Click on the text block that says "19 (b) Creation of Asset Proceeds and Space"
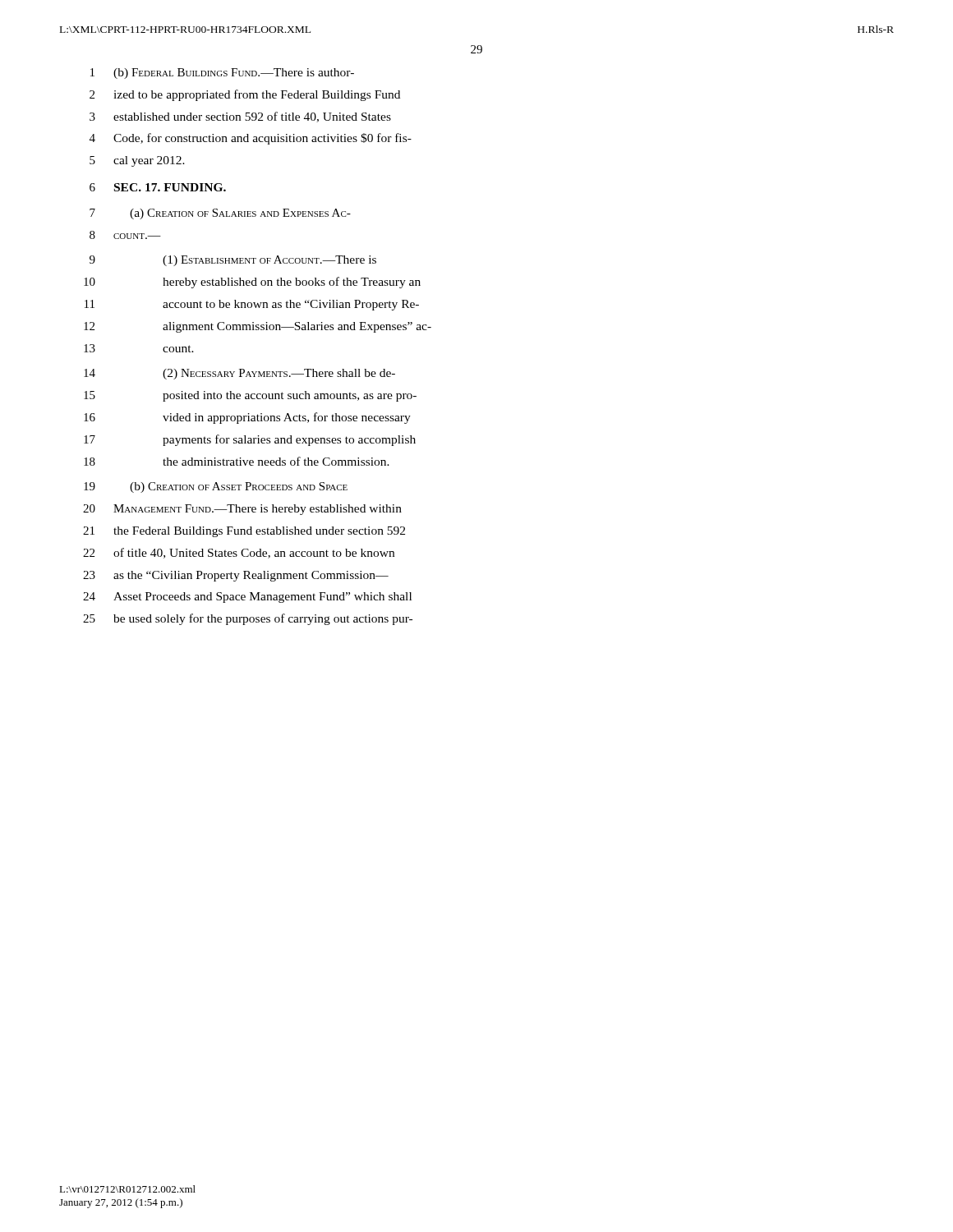 tap(216, 487)
